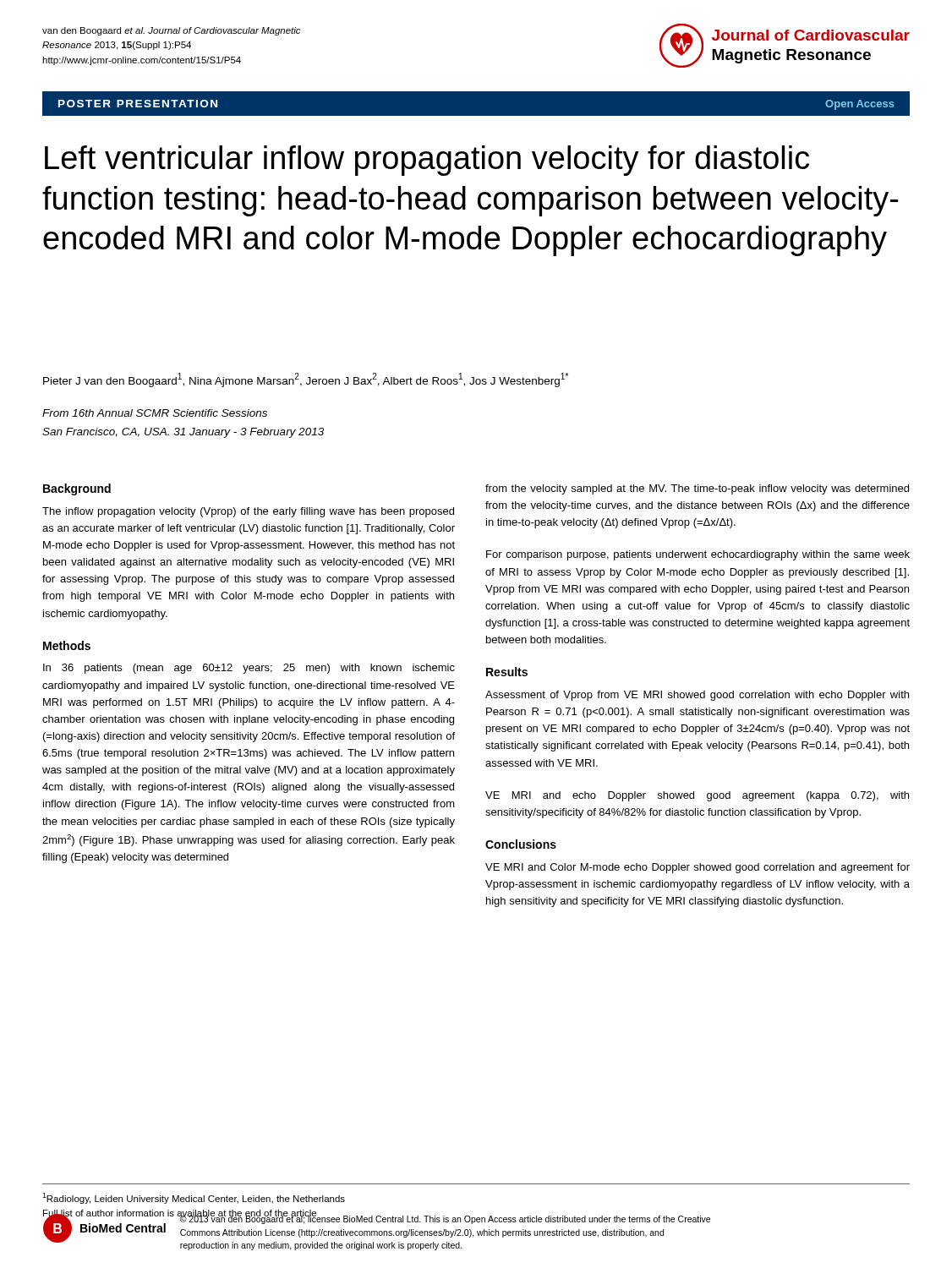The height and width of the screenshot is (1268, 952).
Task: Click on the text block starting "Left ventricular inflow propagation velocity for diastolic function"
Action: [476, 196]
